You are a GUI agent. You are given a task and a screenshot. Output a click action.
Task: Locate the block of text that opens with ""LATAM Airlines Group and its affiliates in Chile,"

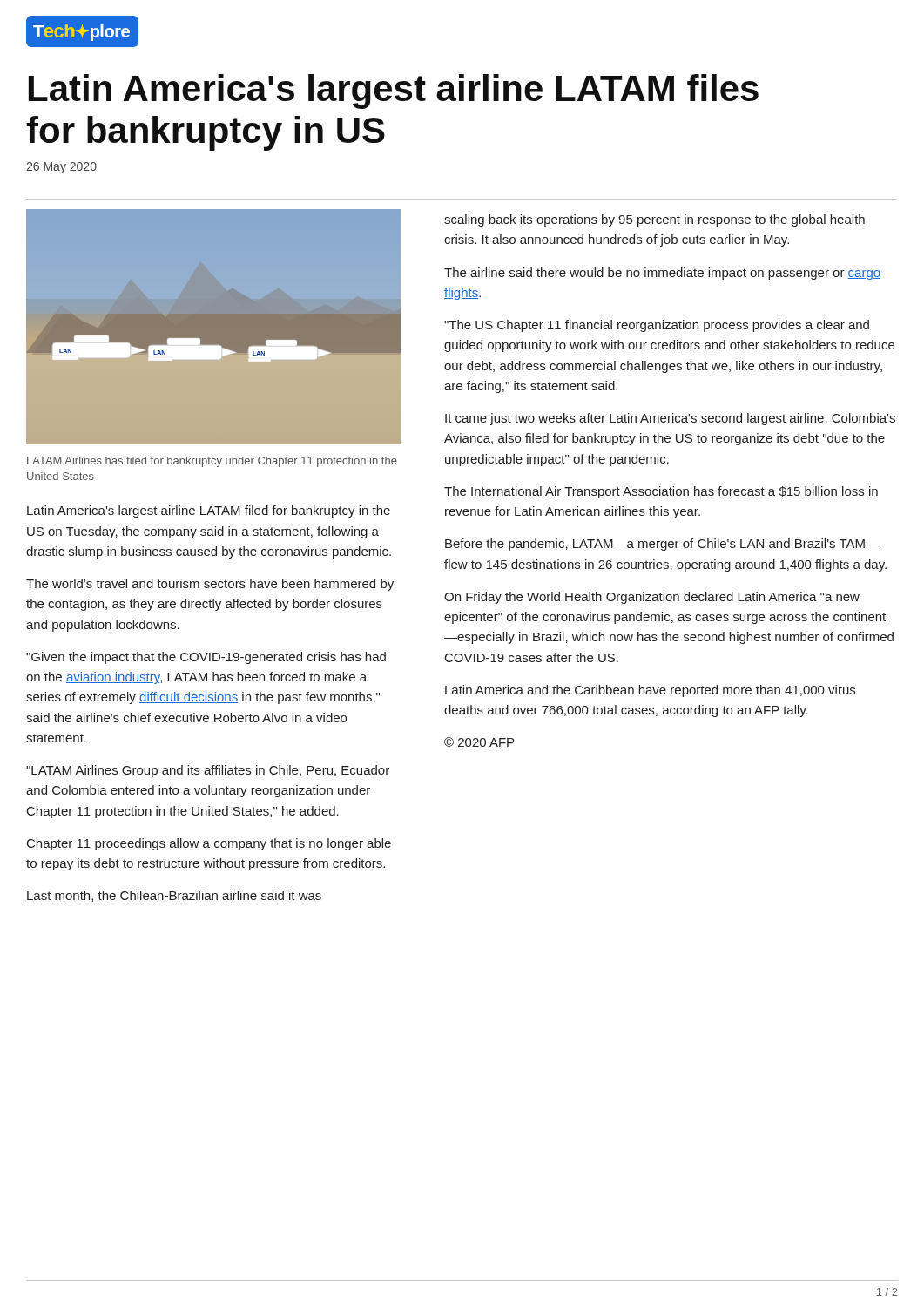pyautogui.click(x=213, y=790)
